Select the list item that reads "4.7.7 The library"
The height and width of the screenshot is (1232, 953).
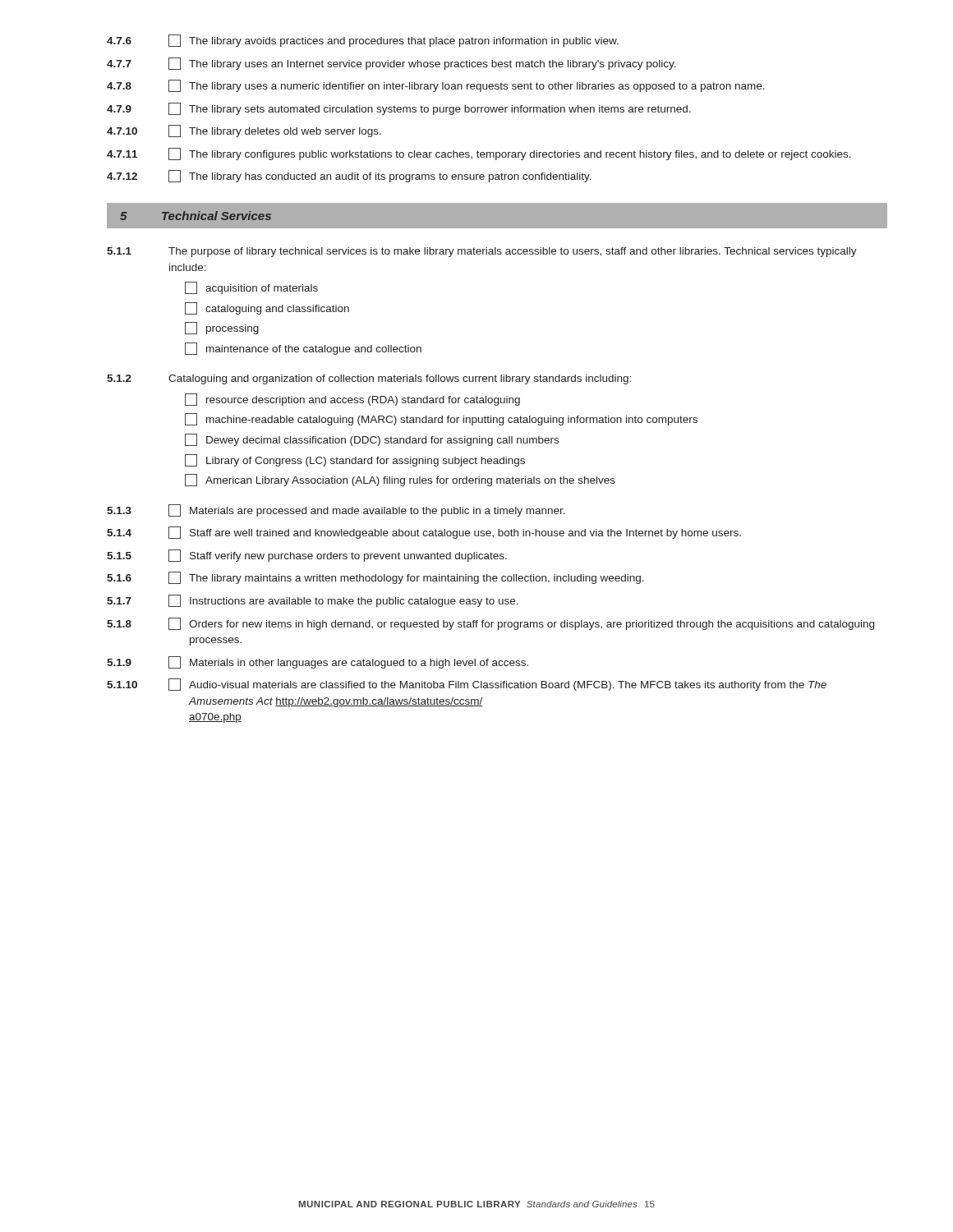coord(497,64)
